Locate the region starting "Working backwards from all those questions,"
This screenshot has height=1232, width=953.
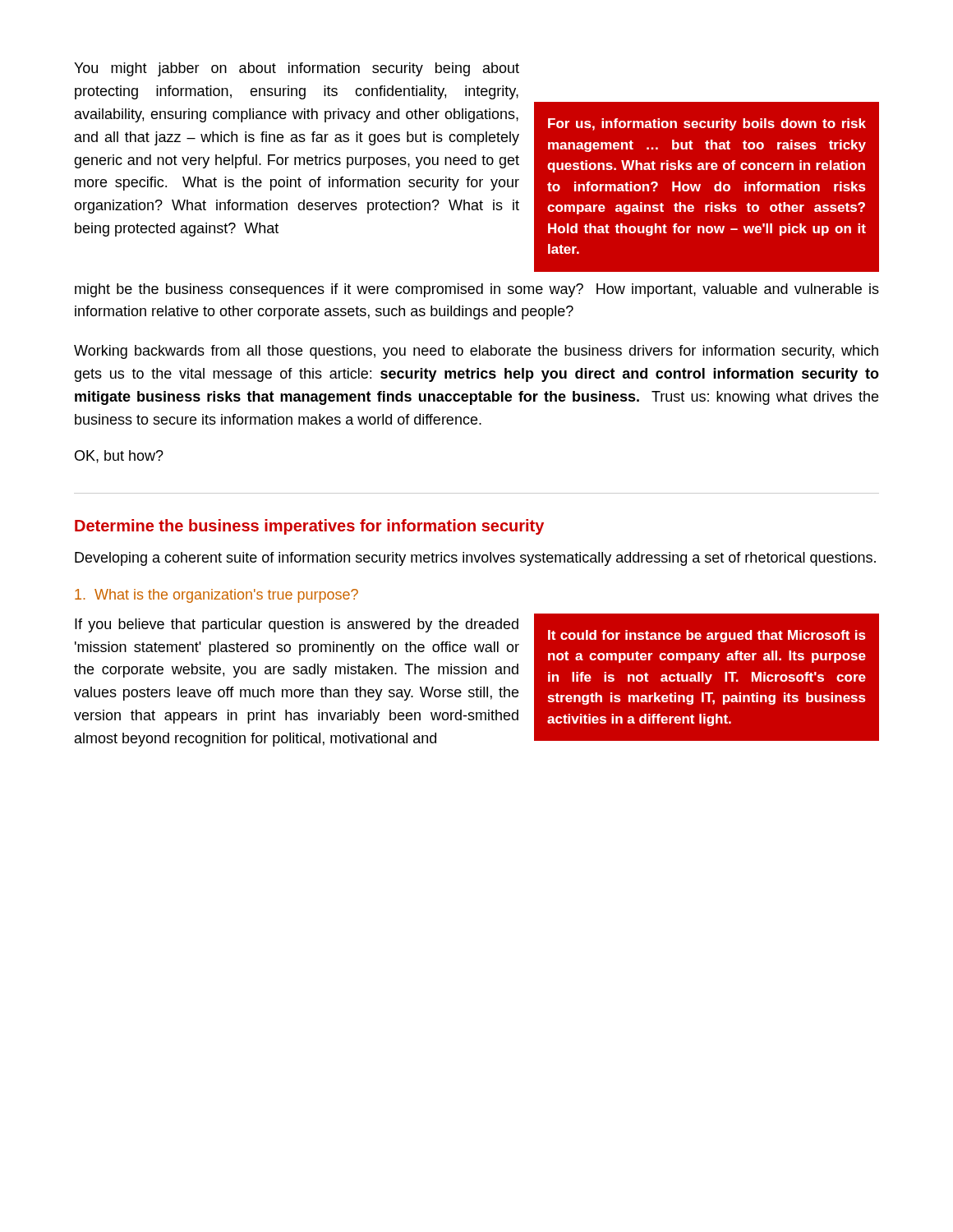click(476, 385)
